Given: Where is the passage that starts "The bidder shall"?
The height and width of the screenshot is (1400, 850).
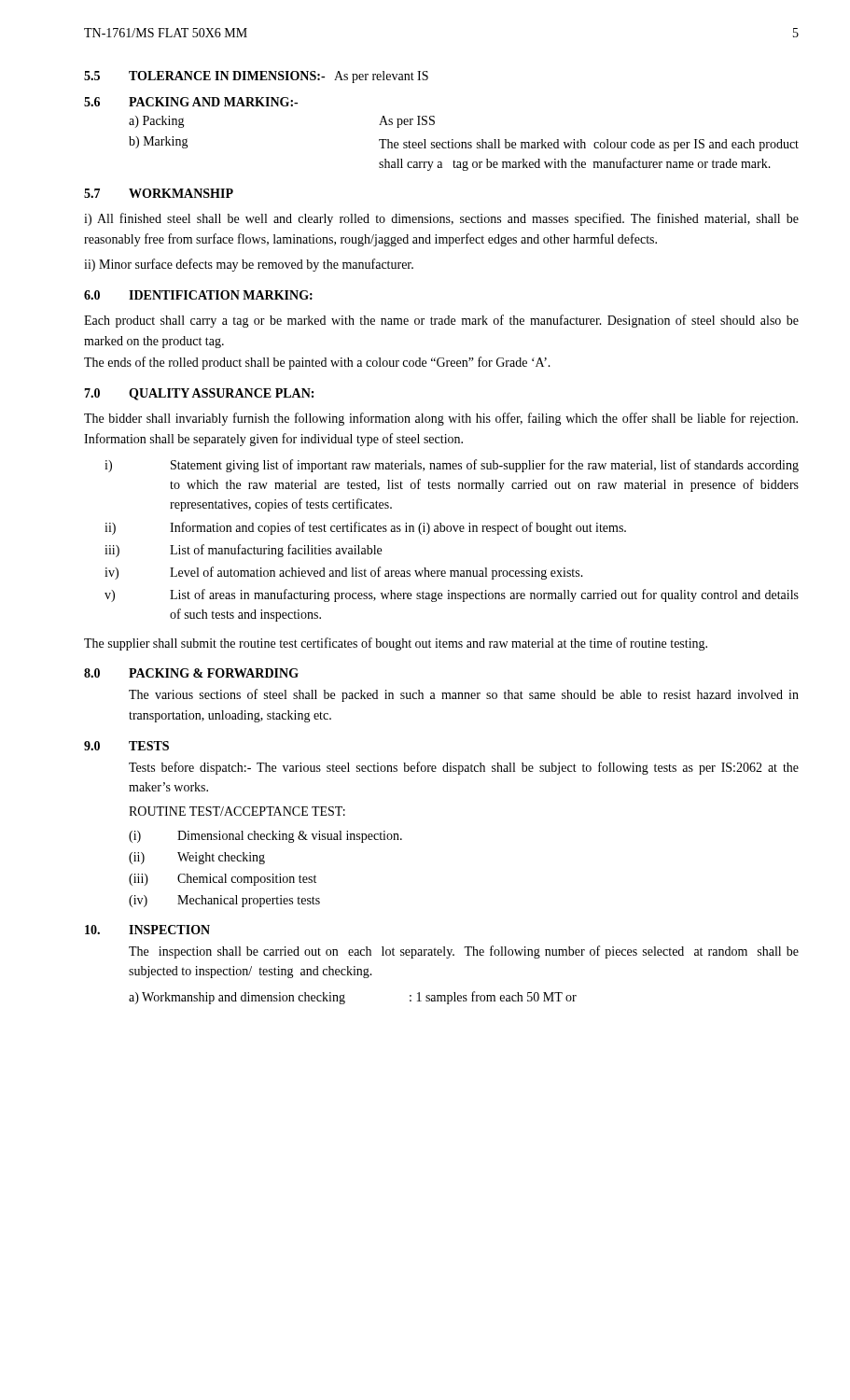Looking at the screenshot, I should pos(441,429).
